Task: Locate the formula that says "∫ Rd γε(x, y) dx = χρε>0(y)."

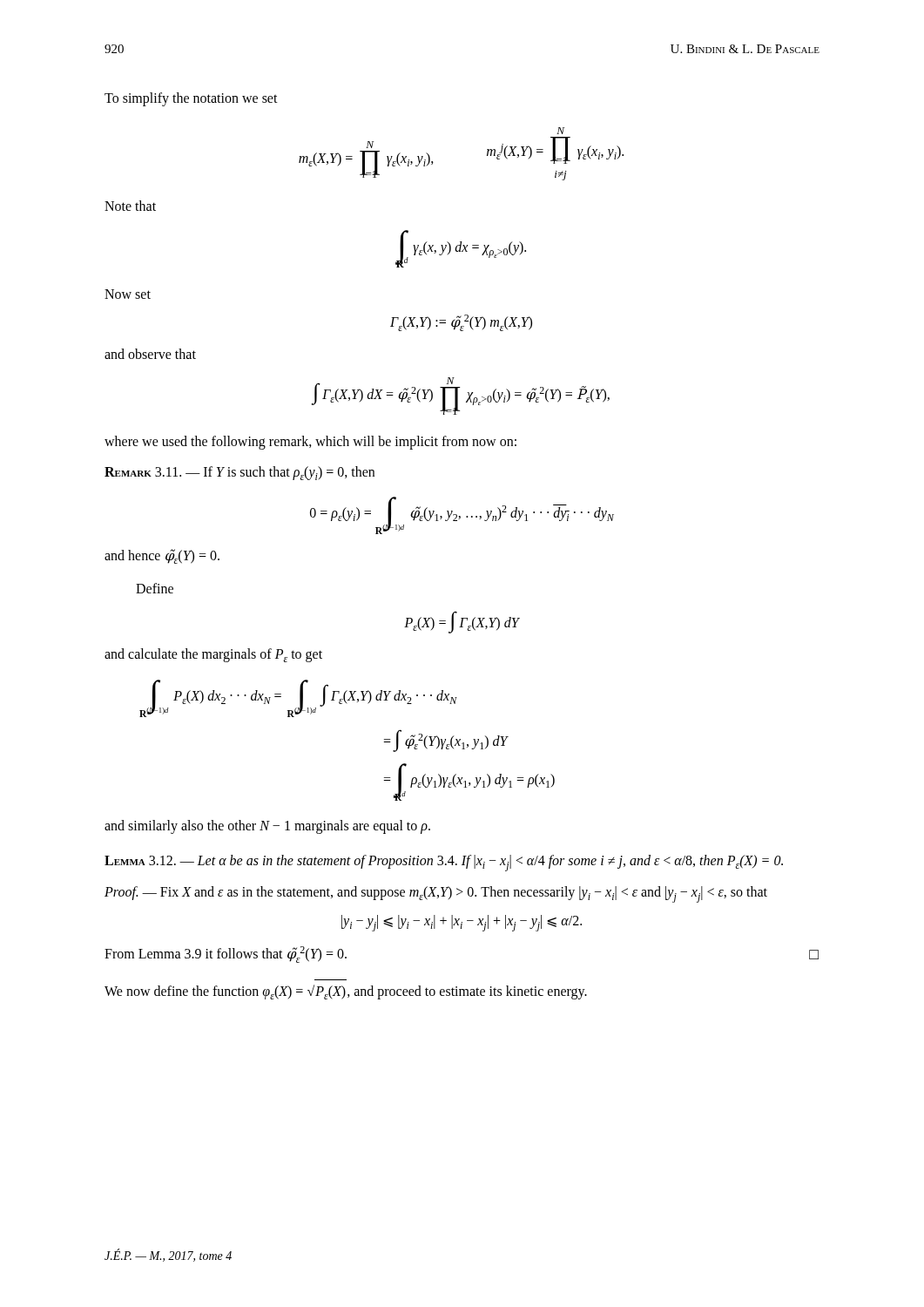Action: tap(462, 249)
